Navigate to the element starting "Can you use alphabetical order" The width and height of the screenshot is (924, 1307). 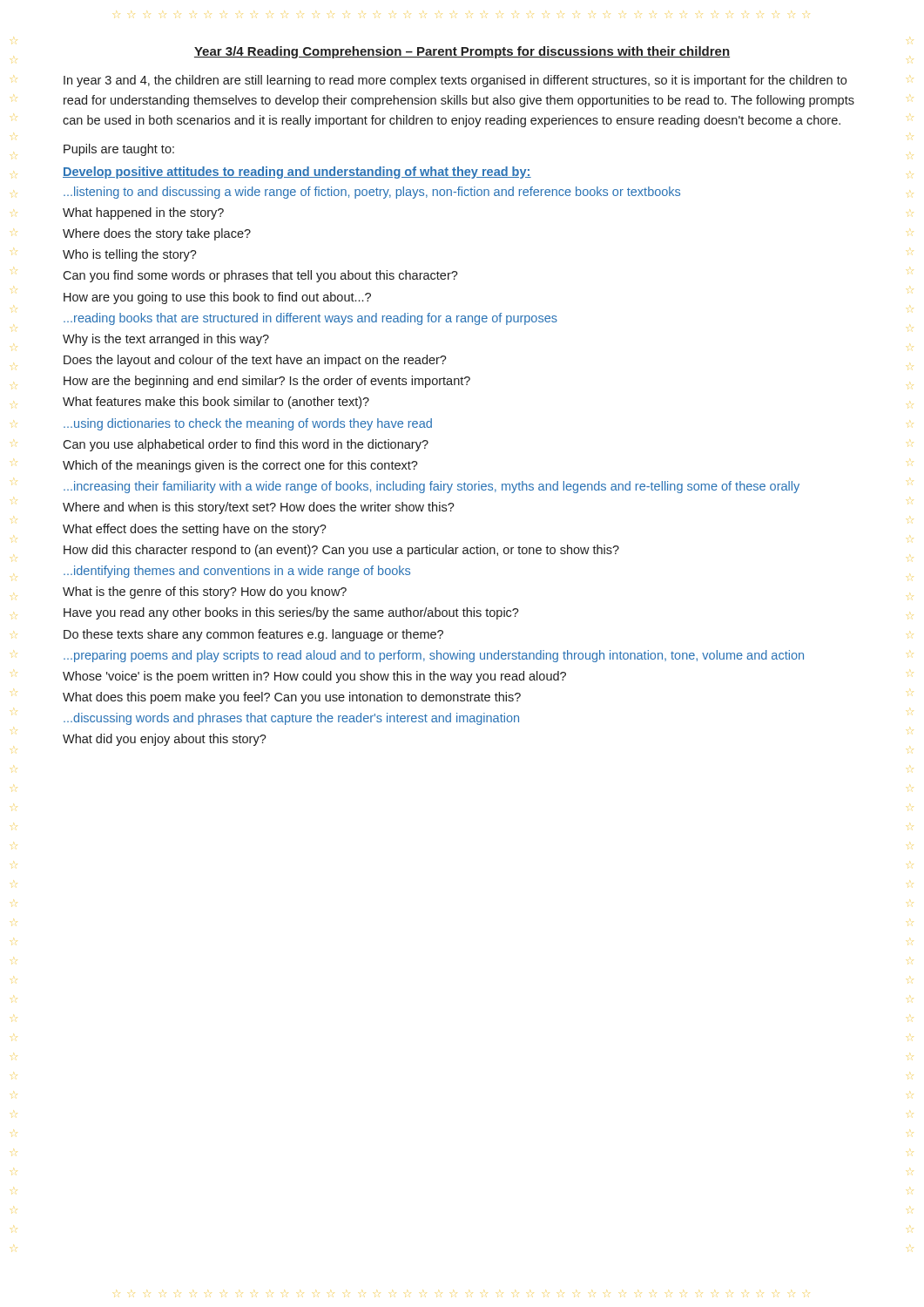tap(246, 445)
